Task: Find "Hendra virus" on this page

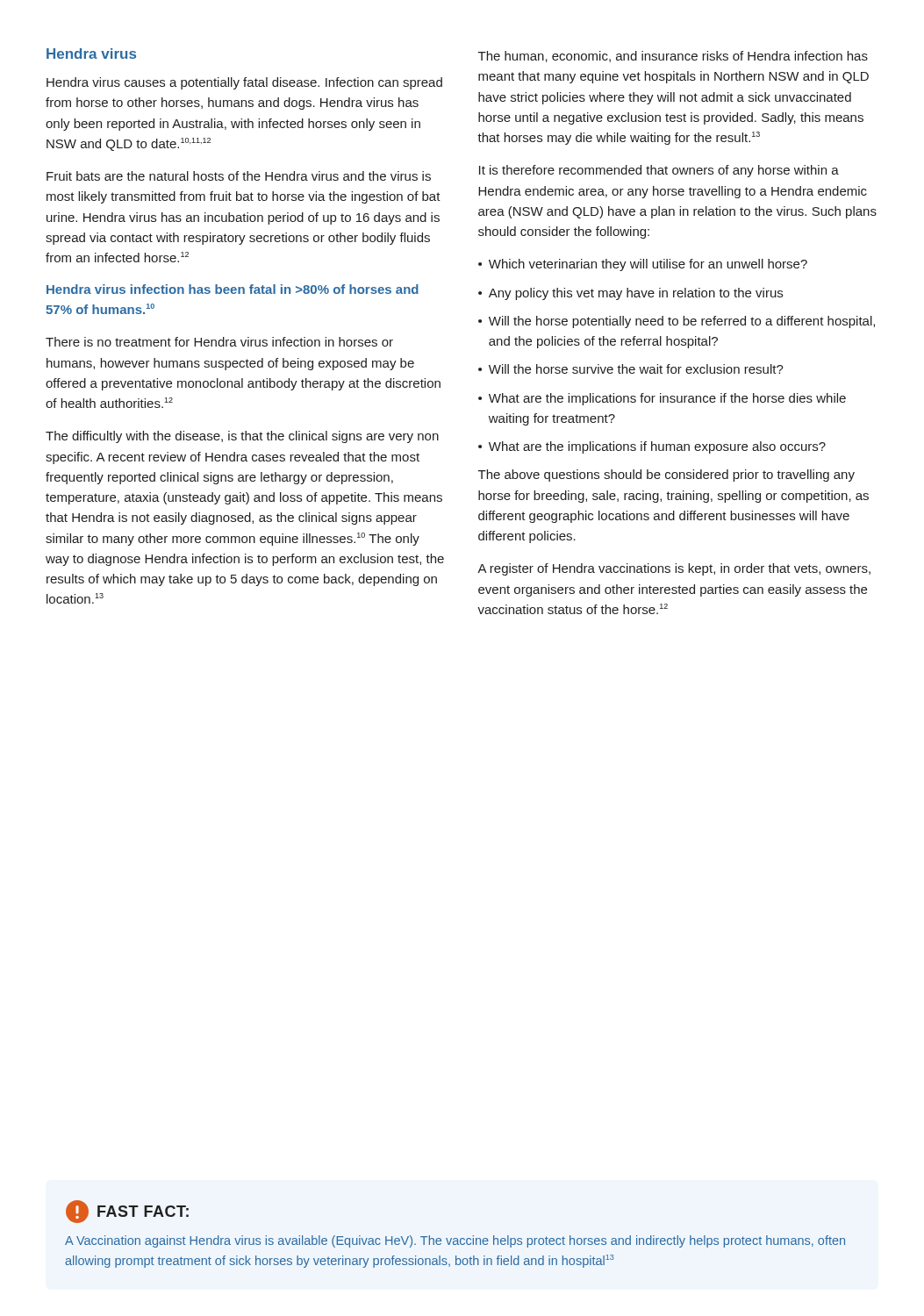Action: pyautogui.click(x=91, y=54)
